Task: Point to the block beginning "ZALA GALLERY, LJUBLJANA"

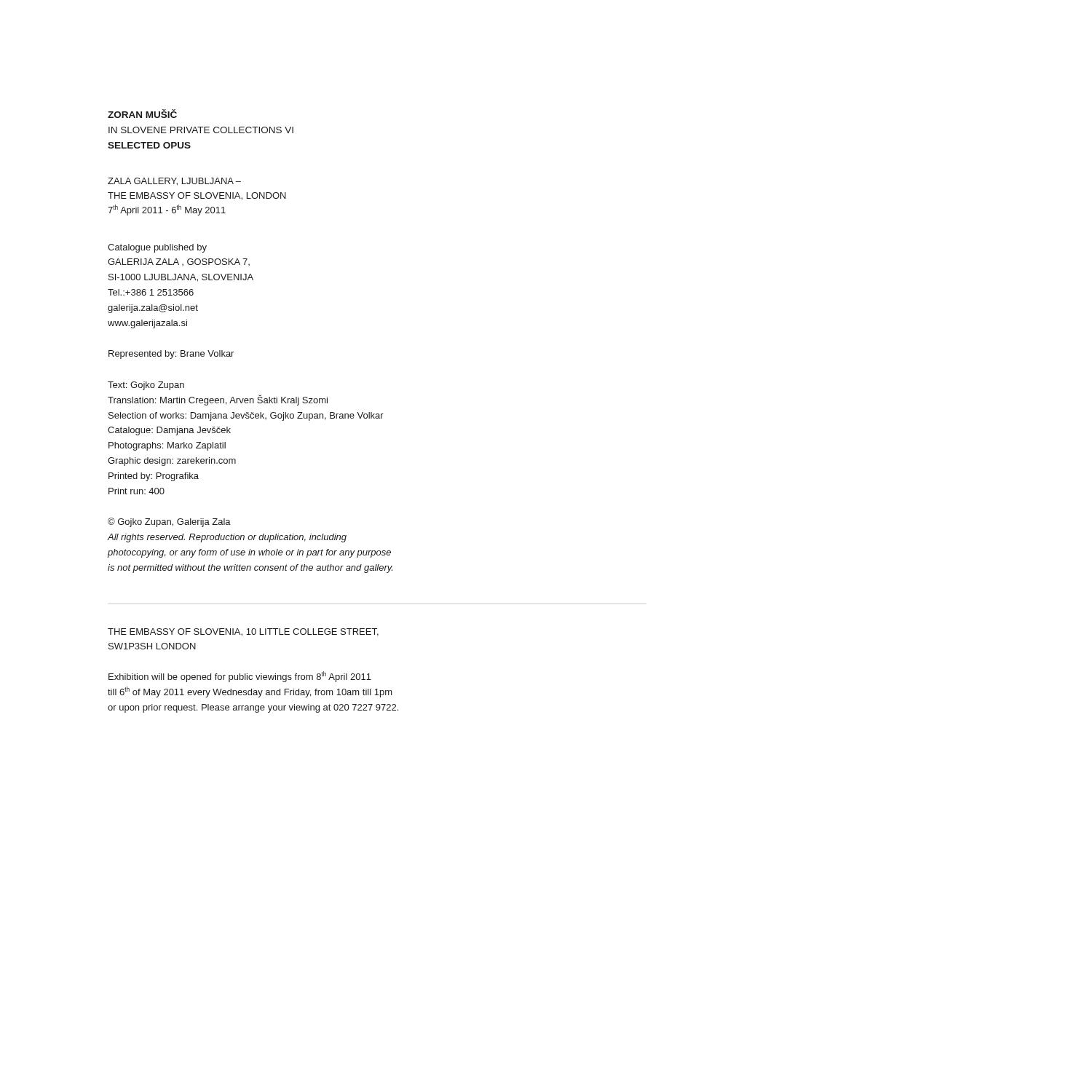Action: click(x=174, y=182)
